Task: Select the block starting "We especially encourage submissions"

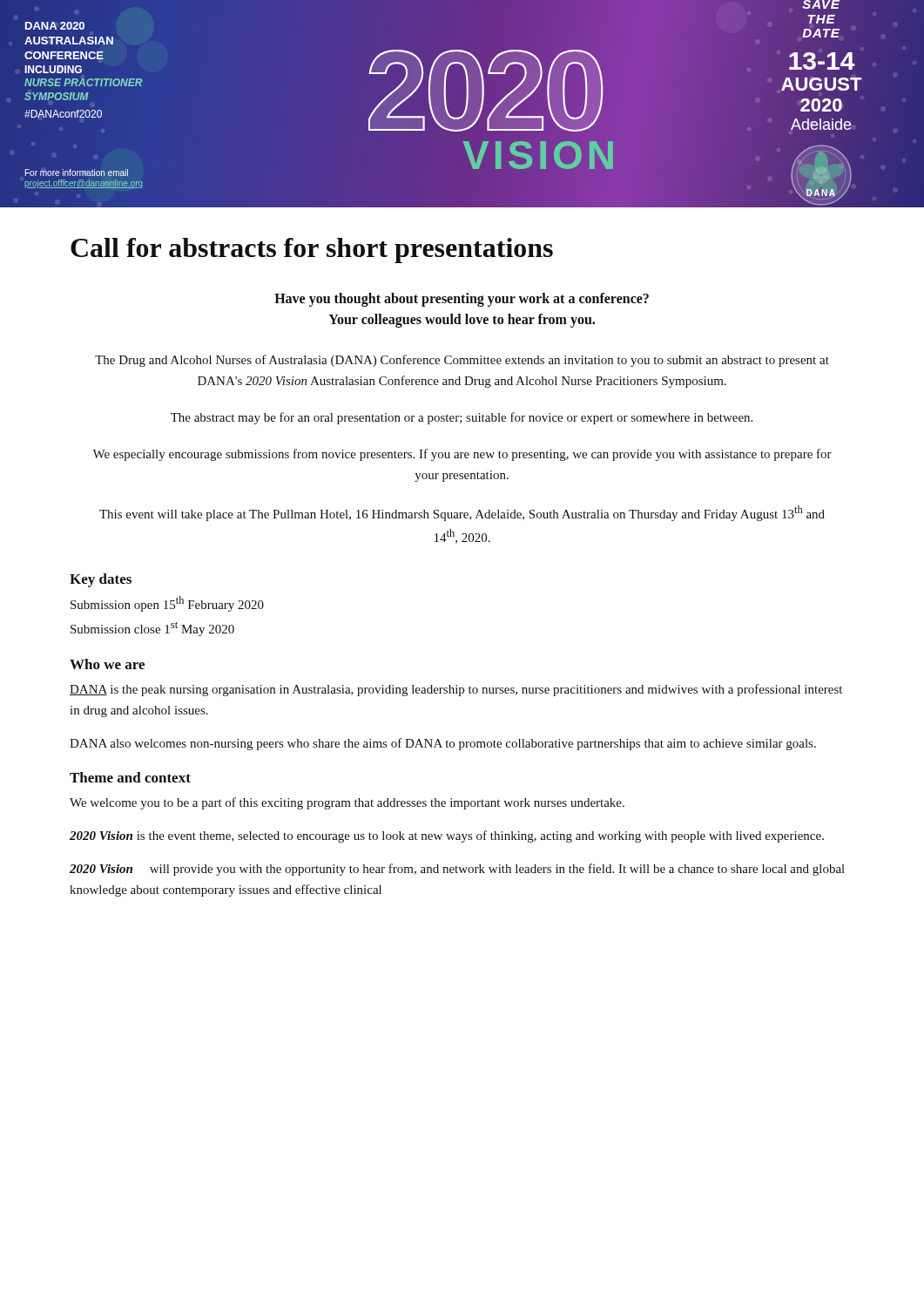Action: tap(462, 464)
